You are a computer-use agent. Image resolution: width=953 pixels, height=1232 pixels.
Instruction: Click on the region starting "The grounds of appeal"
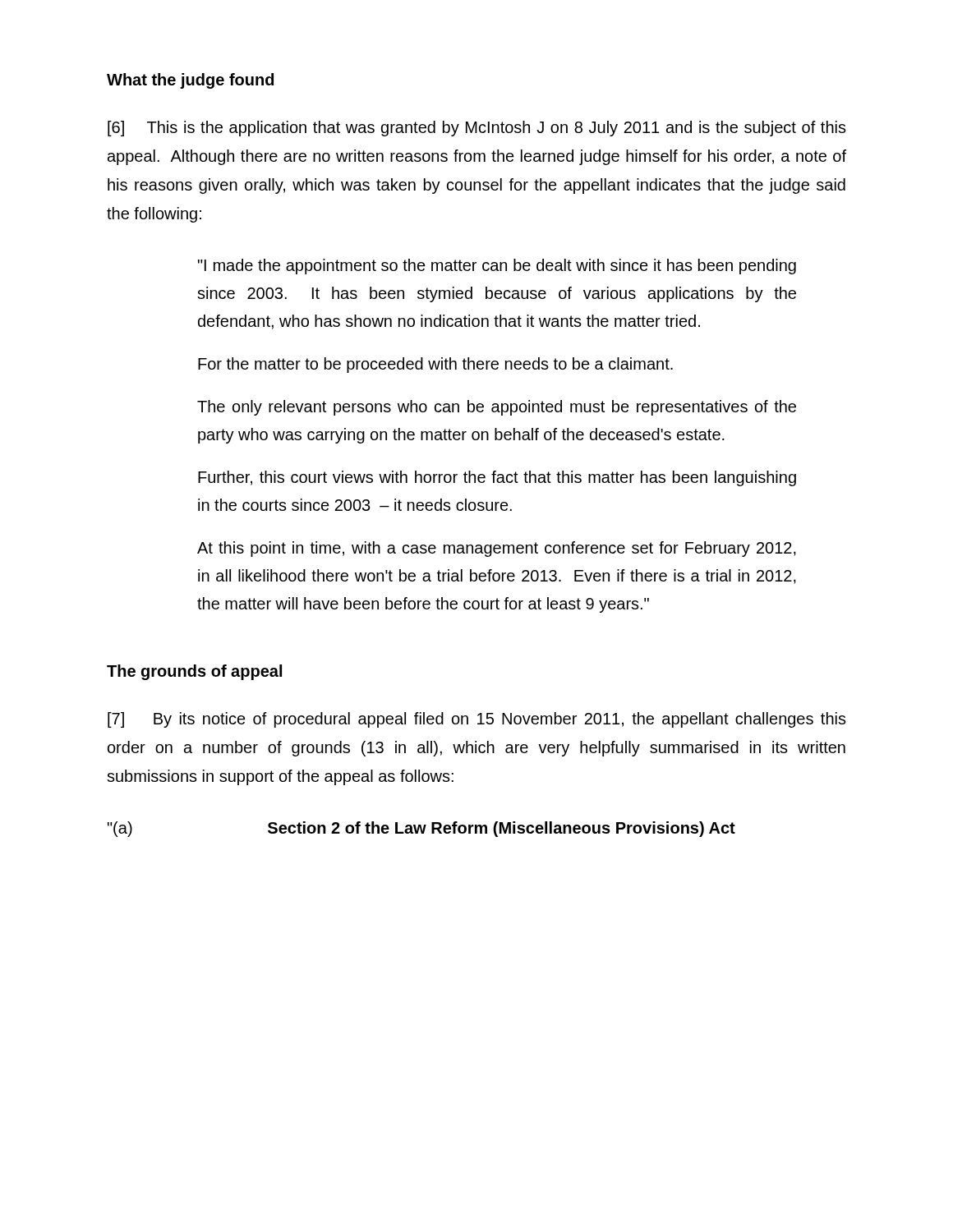click(195, 671)
